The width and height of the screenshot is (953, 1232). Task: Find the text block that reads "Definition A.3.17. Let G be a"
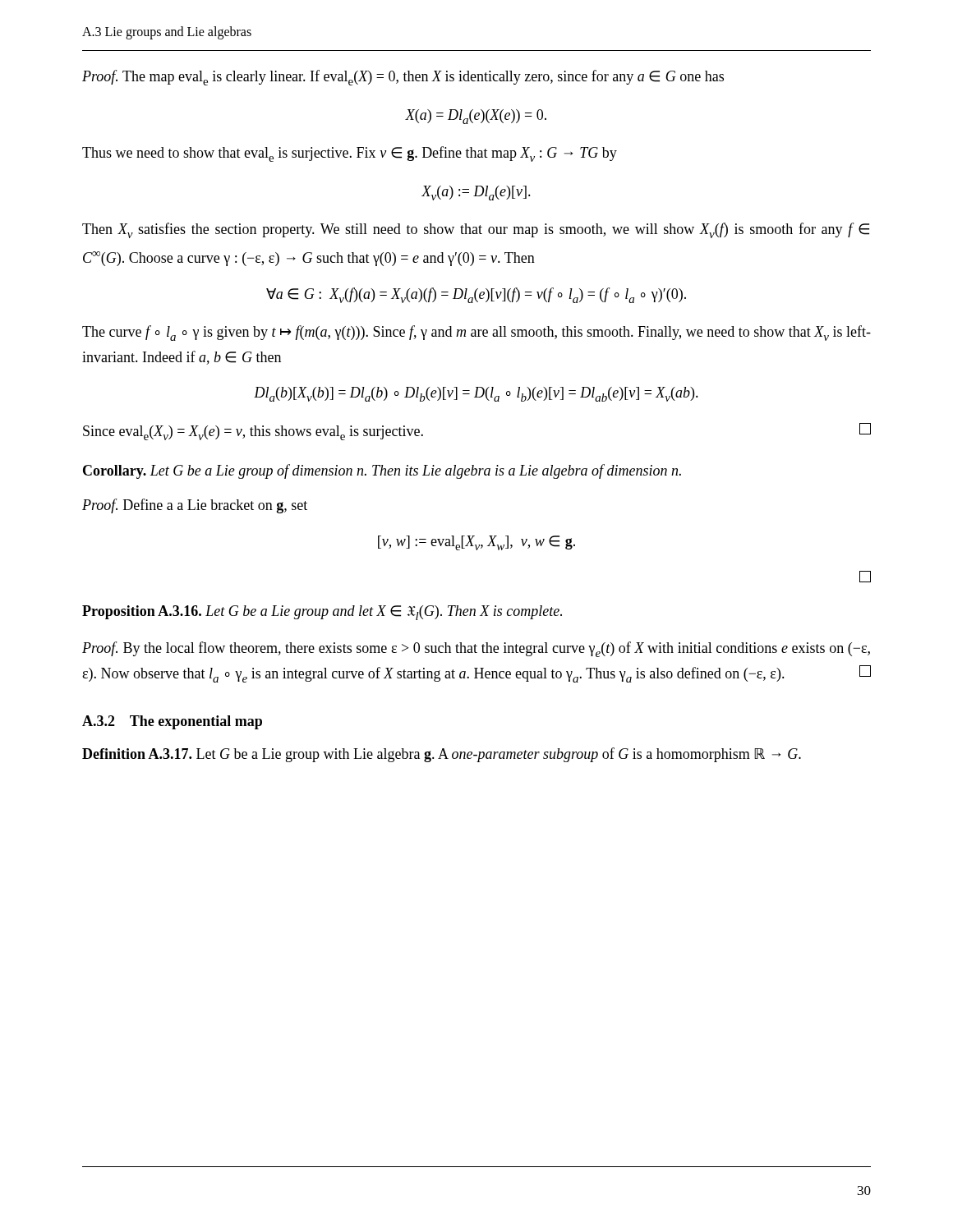[x=442, y=754]
